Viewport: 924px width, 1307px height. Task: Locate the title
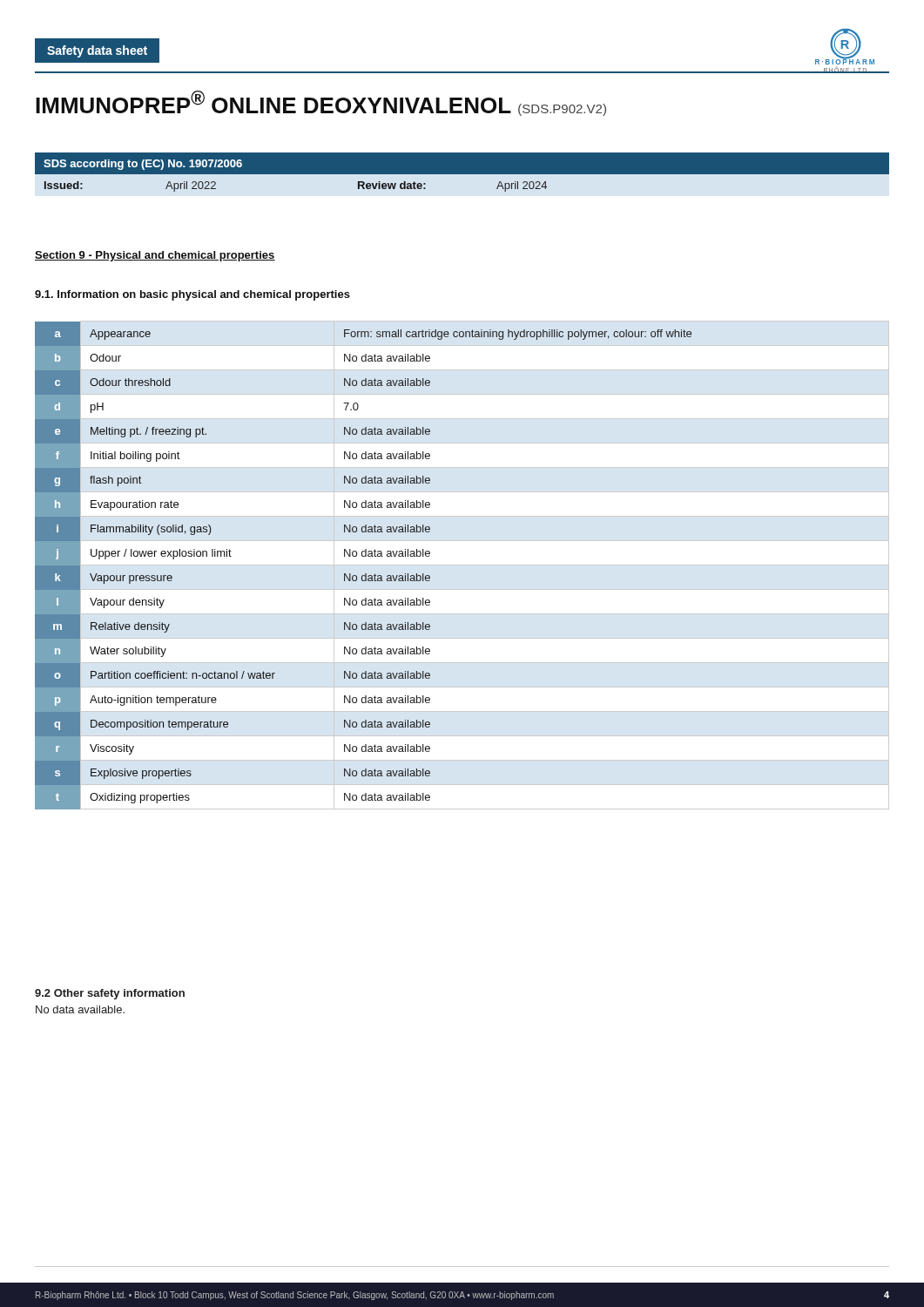pos(321,103)
